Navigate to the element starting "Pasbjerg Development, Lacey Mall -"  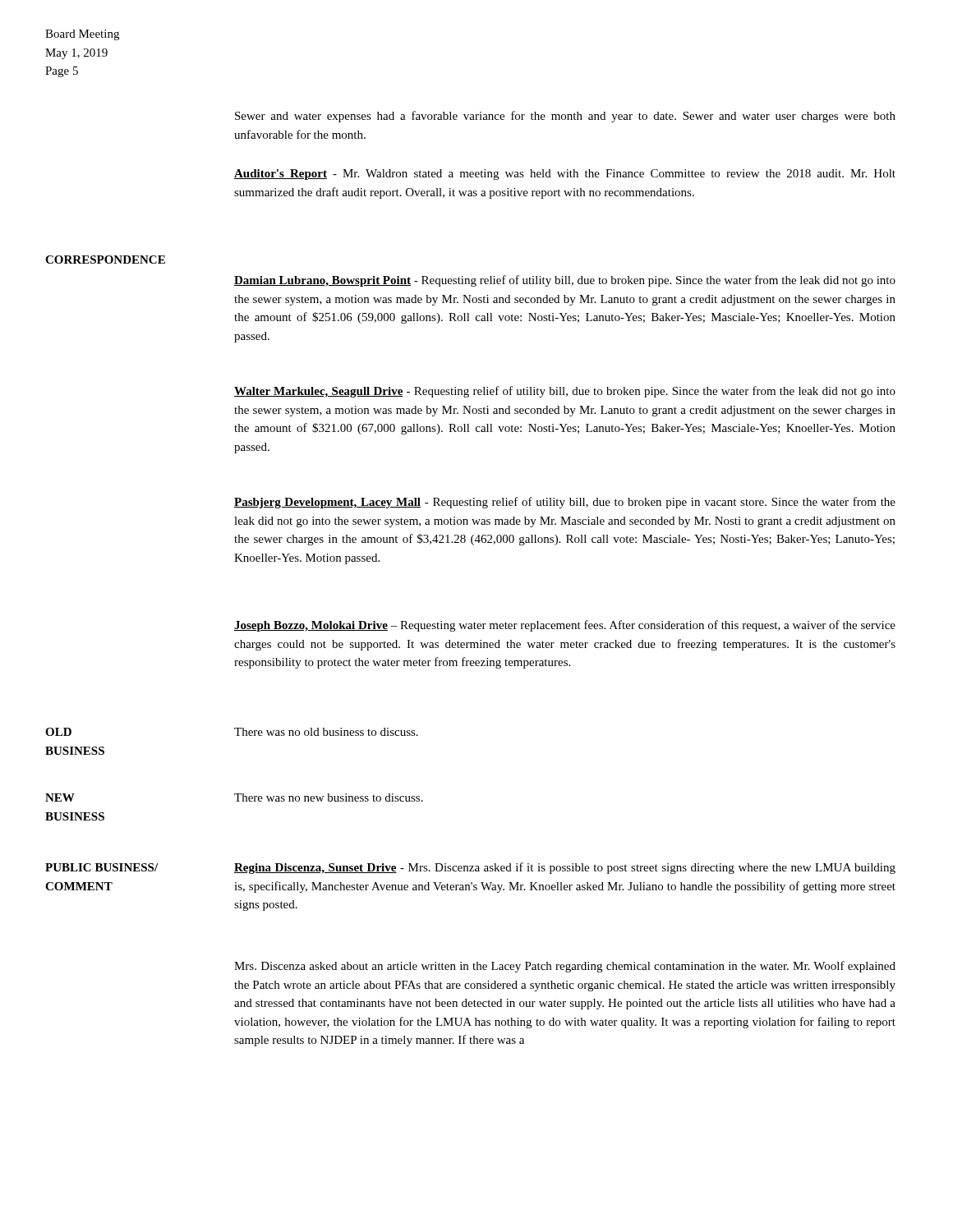tap(565, 530)
